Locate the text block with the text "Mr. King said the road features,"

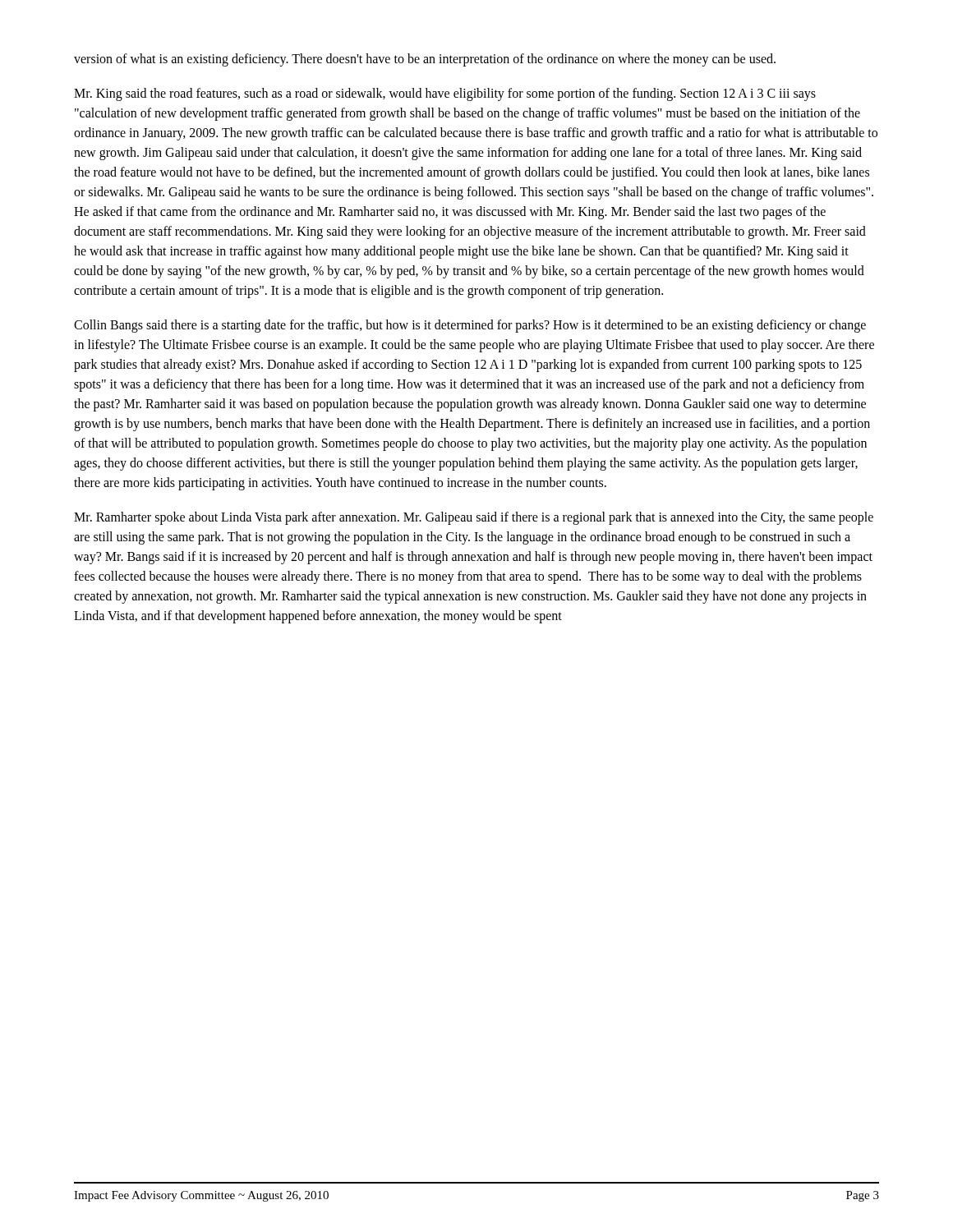click(x=476, y=192)
